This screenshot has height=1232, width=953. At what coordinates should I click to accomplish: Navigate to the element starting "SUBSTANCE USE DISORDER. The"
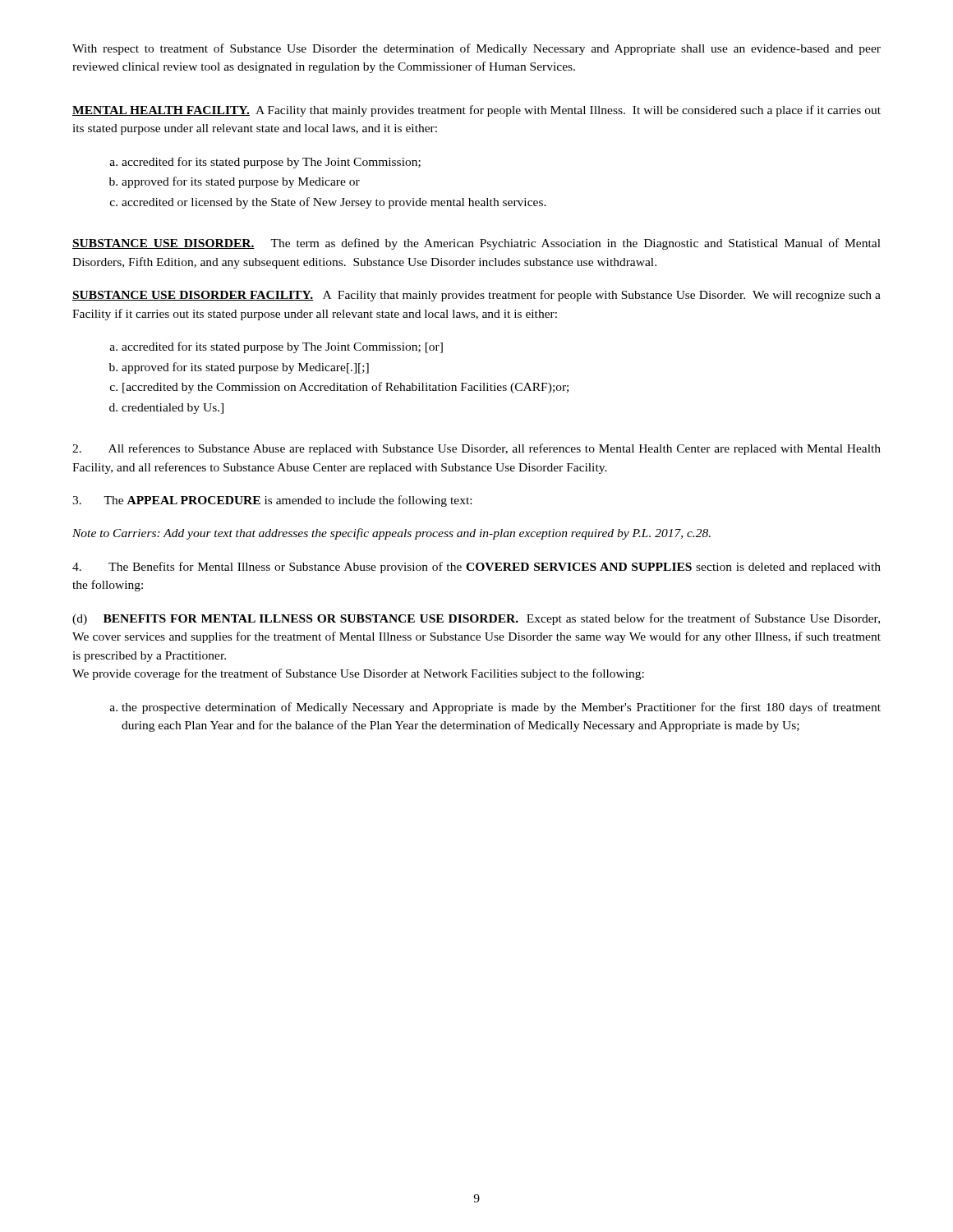click(476, 253)
